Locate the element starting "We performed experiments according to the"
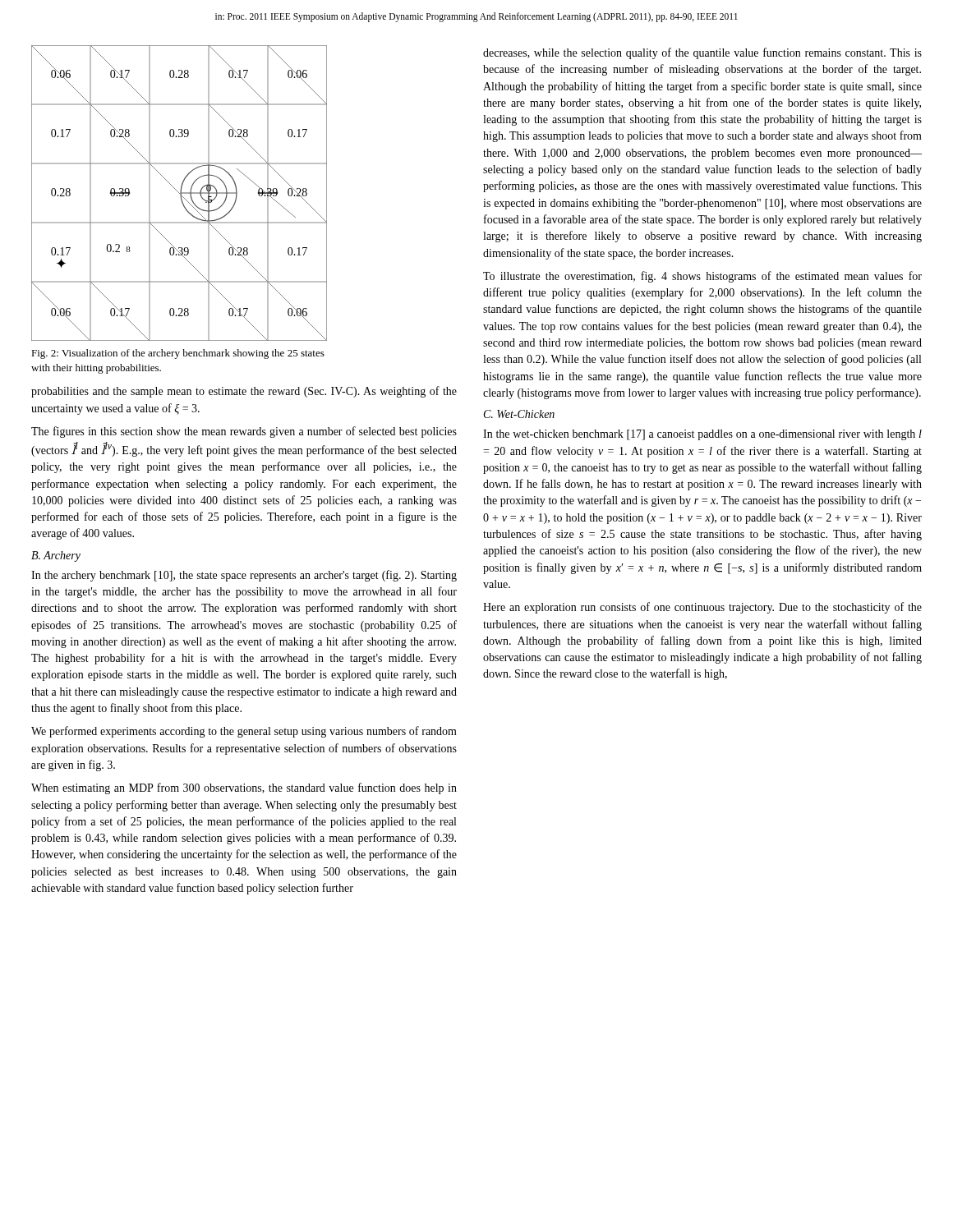 click(x=244, y=748)
